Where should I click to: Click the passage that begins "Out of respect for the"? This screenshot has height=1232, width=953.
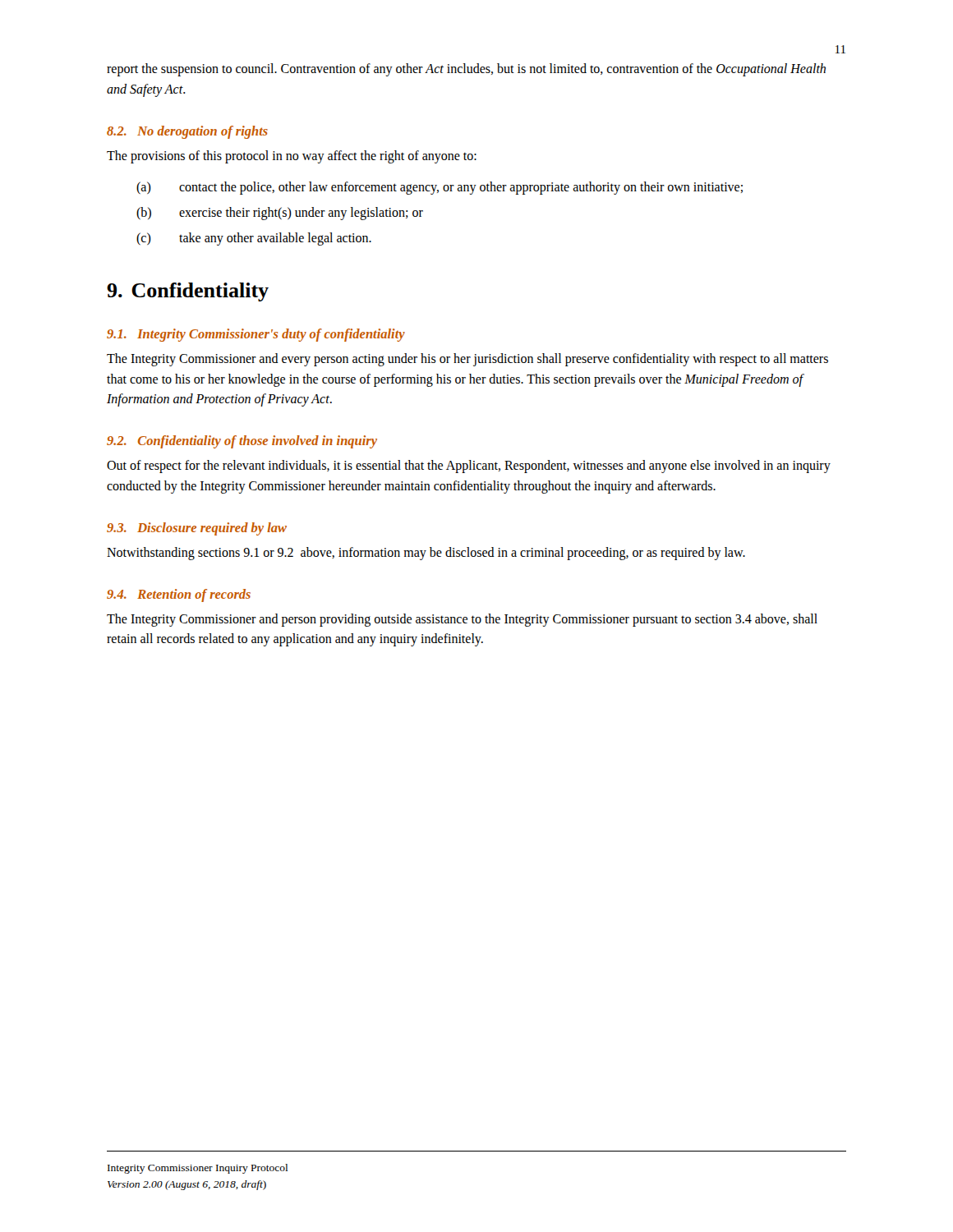(476, 476)
